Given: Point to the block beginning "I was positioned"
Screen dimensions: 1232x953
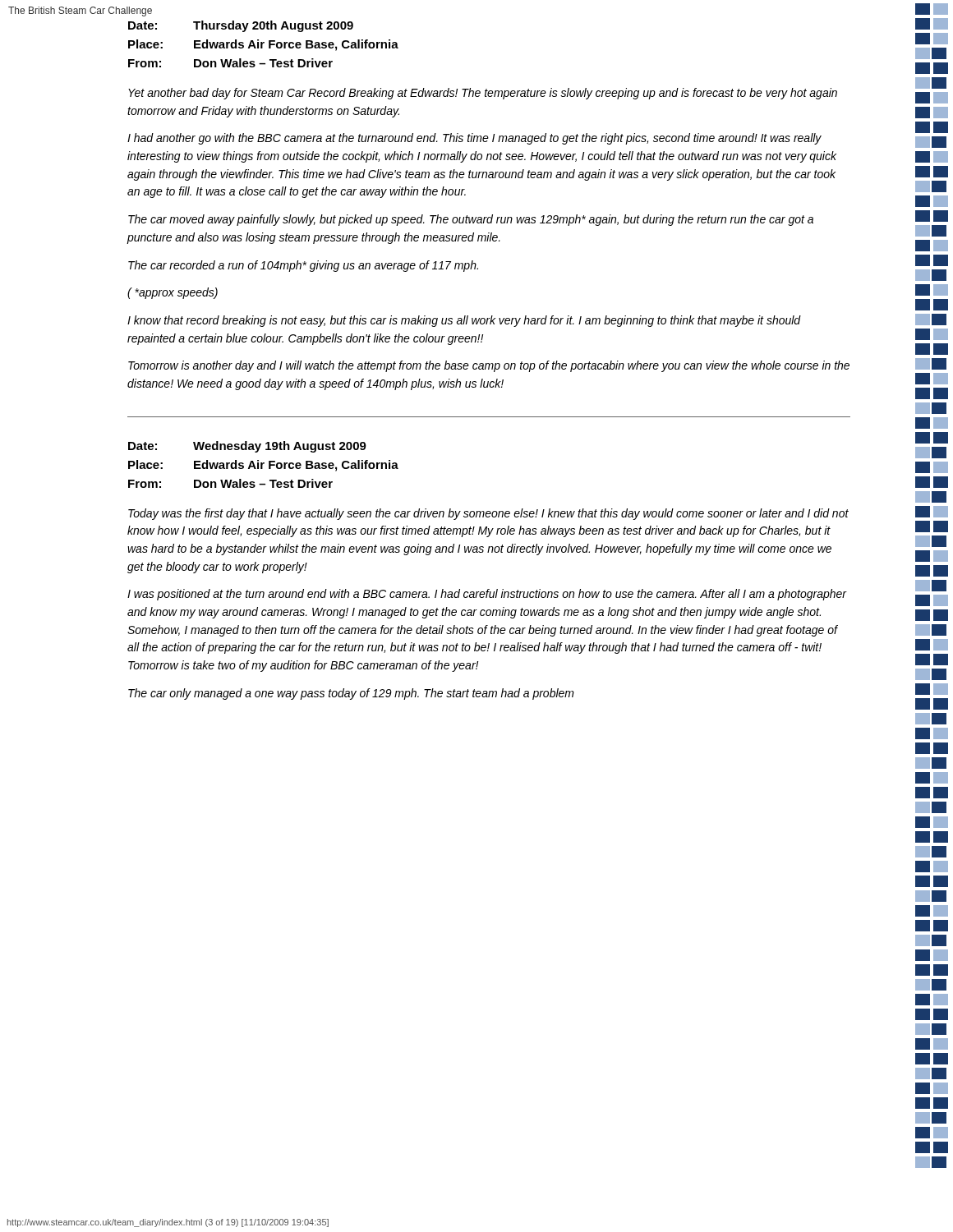Looking at the screenshot, I should point(487,630).
